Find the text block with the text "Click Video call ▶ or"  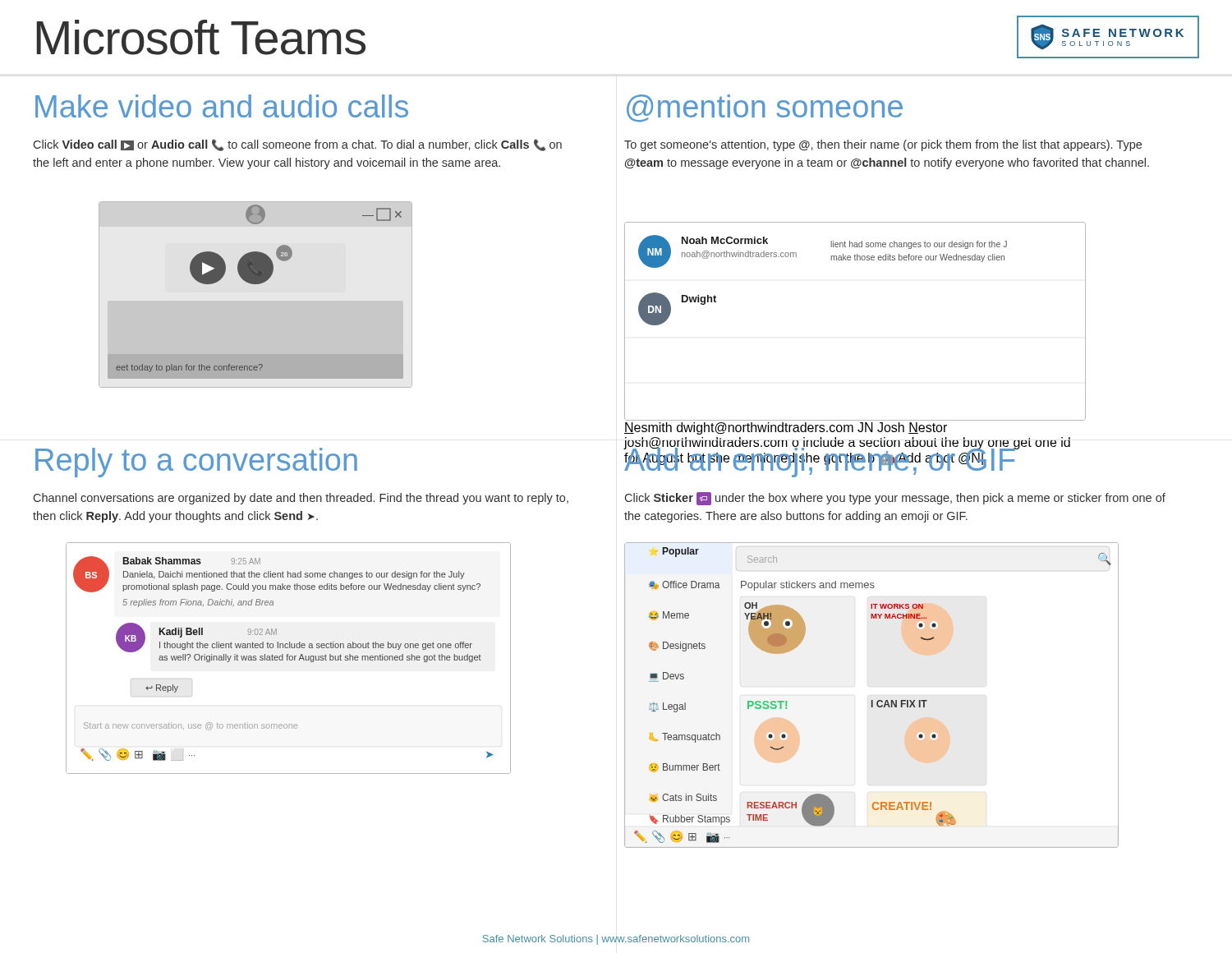(304, 154)
